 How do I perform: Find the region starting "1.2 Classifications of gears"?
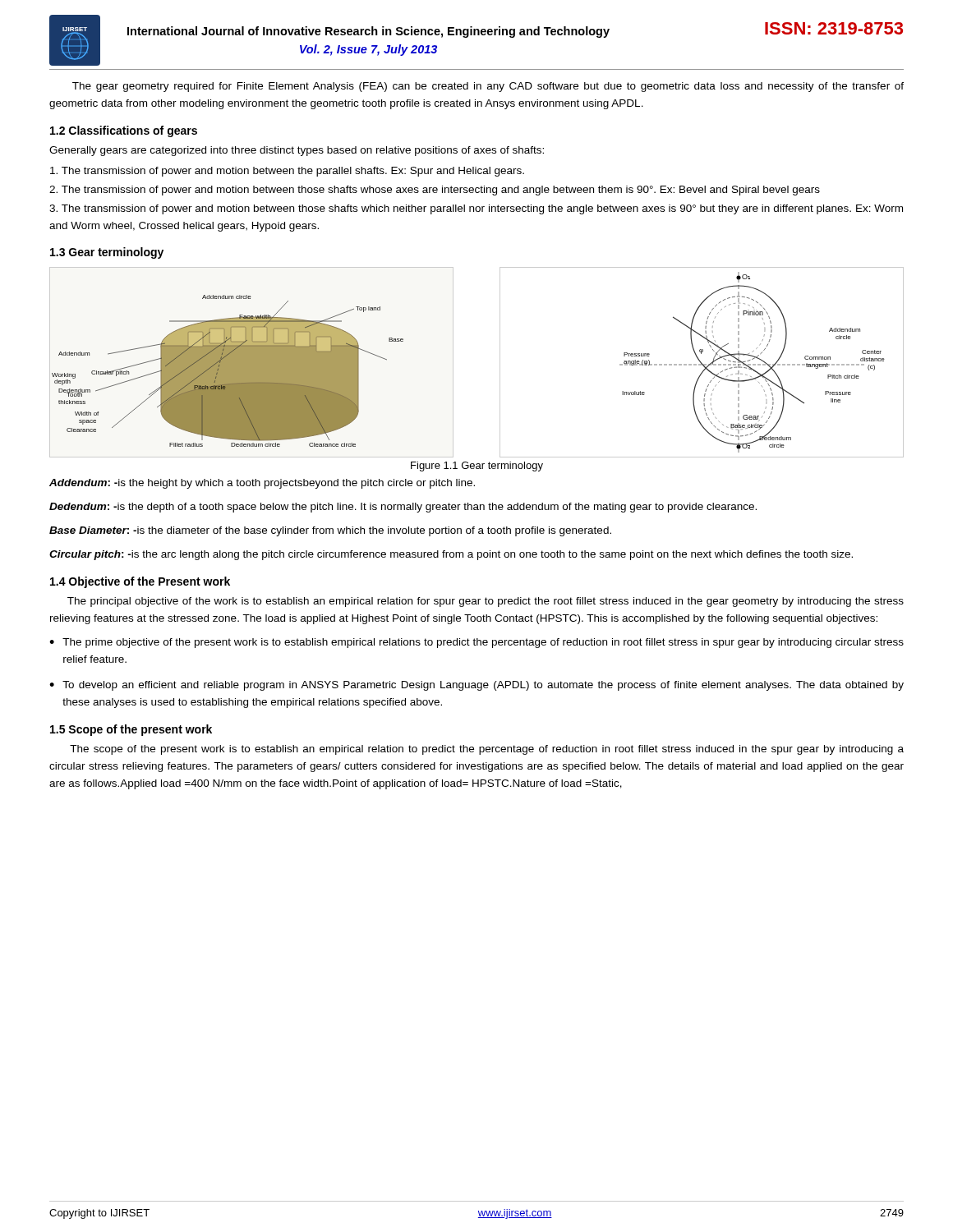[123, 130]
